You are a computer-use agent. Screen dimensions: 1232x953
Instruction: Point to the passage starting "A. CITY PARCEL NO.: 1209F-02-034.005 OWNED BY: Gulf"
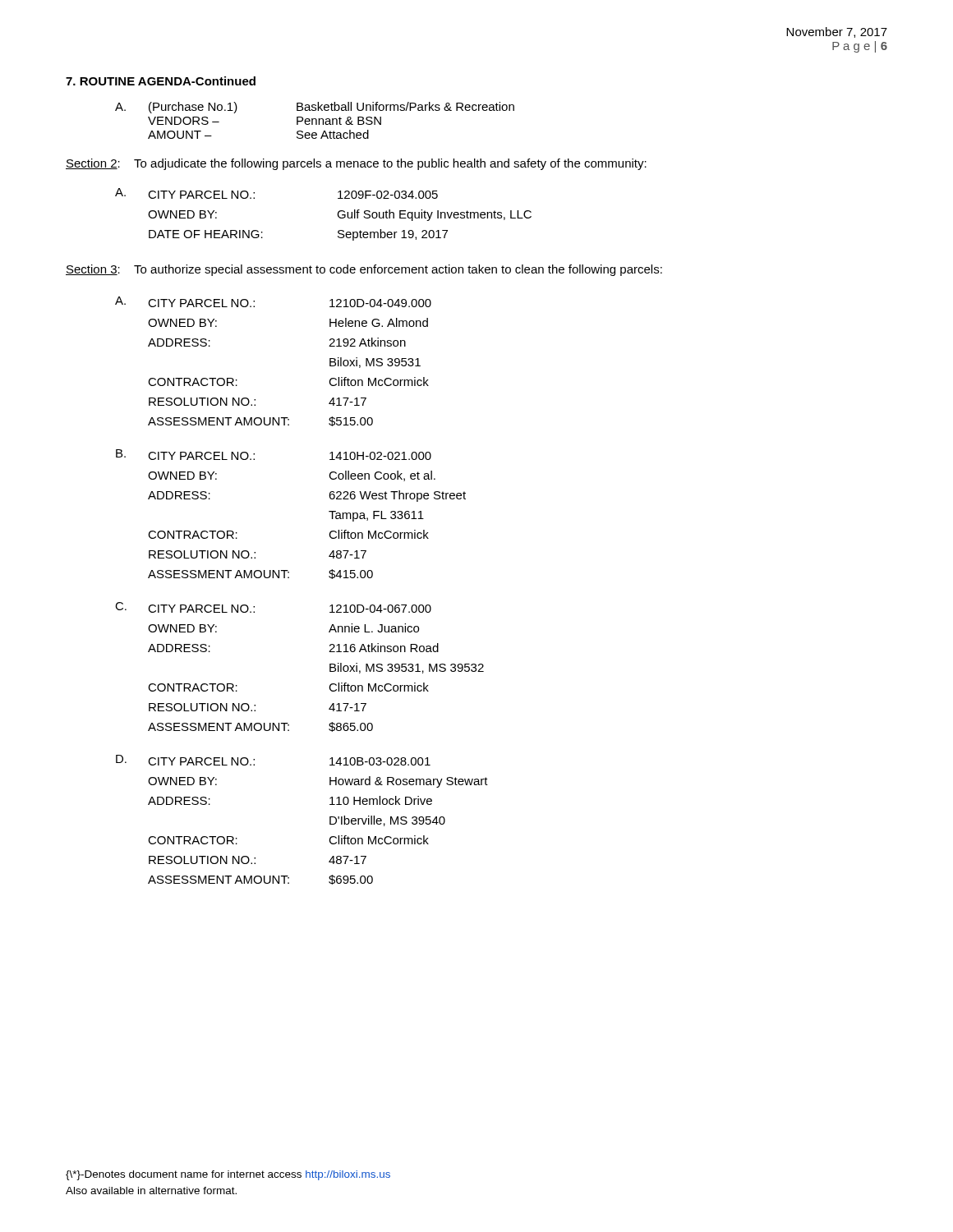click(x=501, y=214)
